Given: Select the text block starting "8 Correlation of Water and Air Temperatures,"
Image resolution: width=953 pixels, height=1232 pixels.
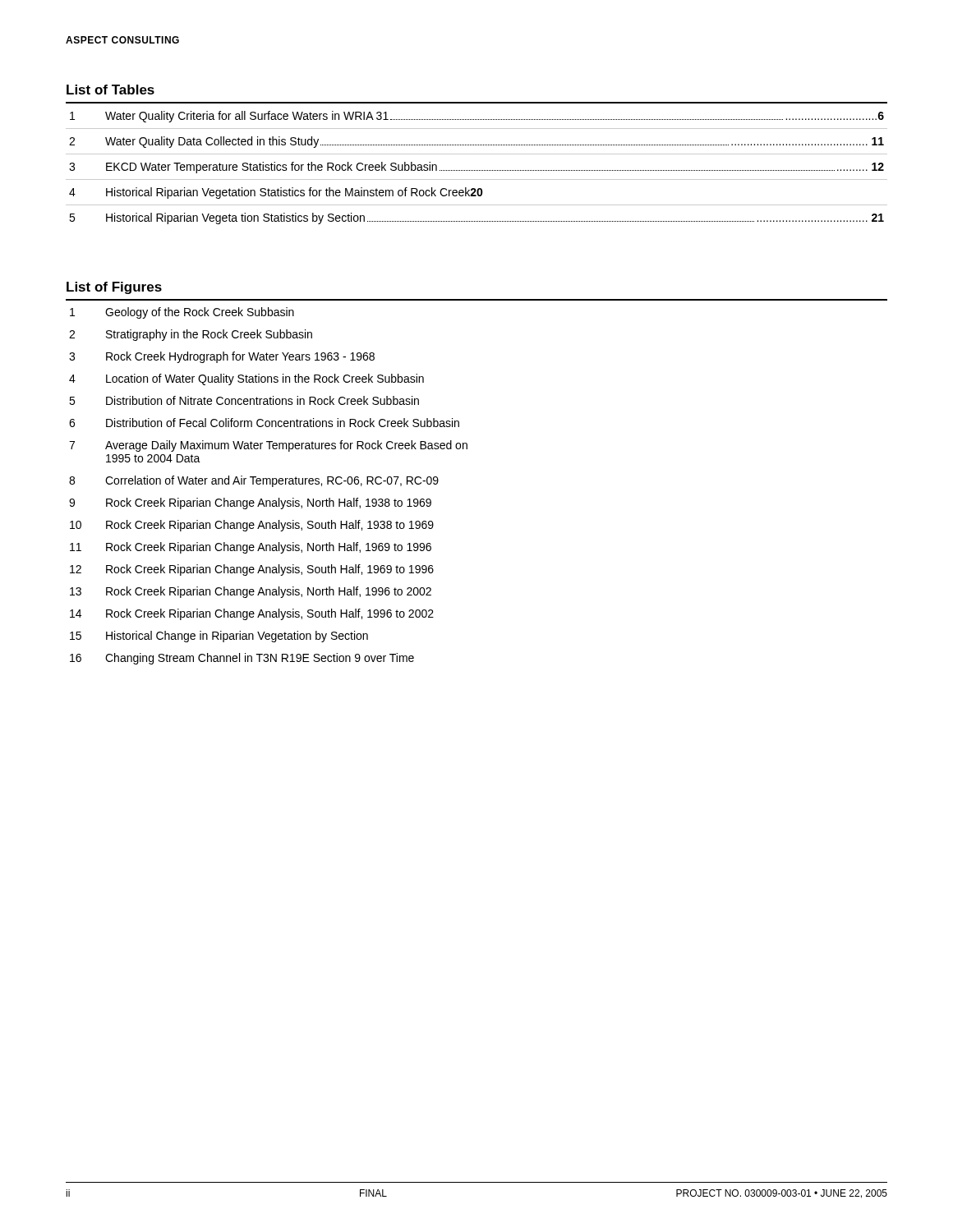Looking at the screenshot, I should (x=254, y=481).
